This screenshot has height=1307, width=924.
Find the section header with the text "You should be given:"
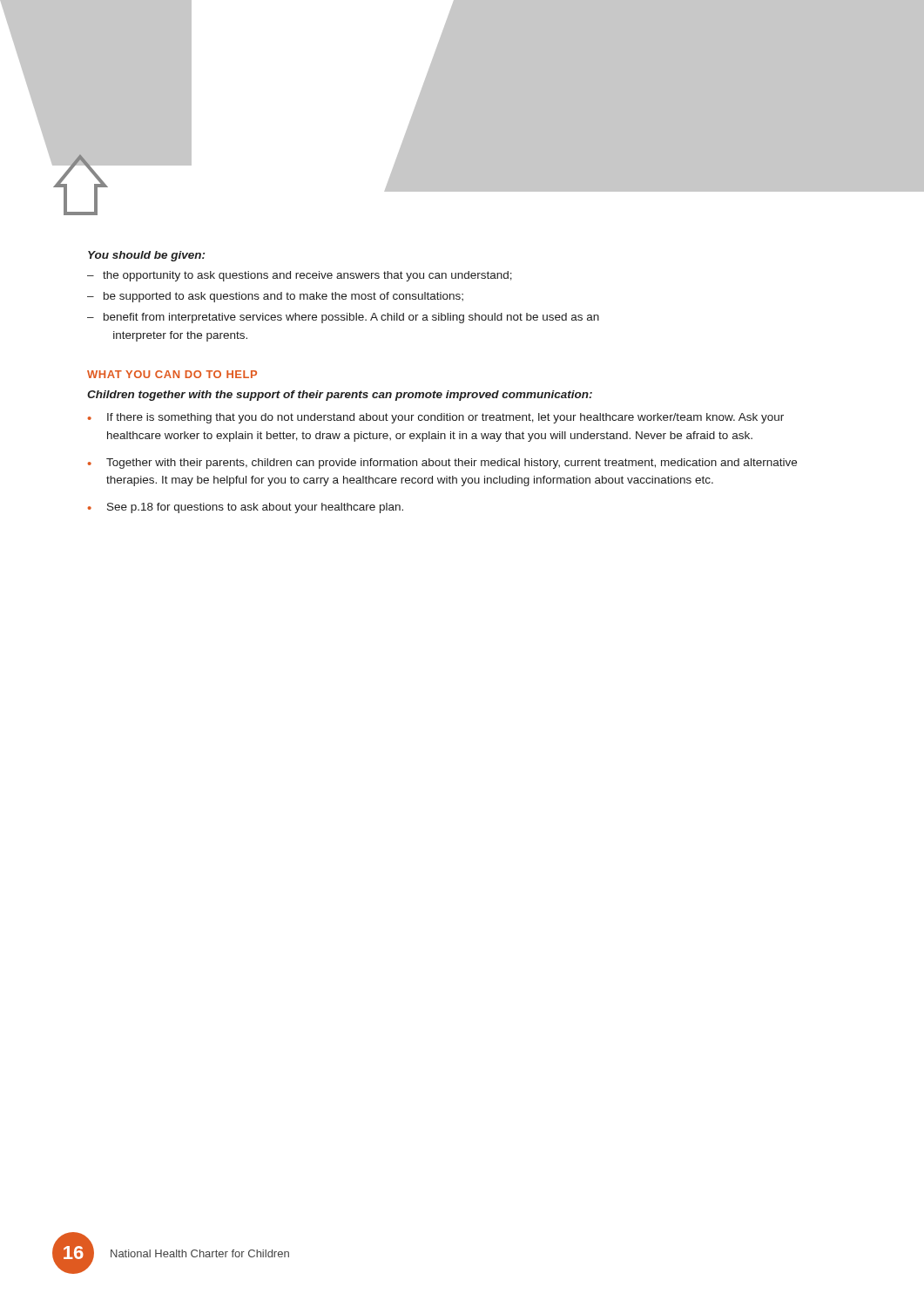(x=146, y=255)
